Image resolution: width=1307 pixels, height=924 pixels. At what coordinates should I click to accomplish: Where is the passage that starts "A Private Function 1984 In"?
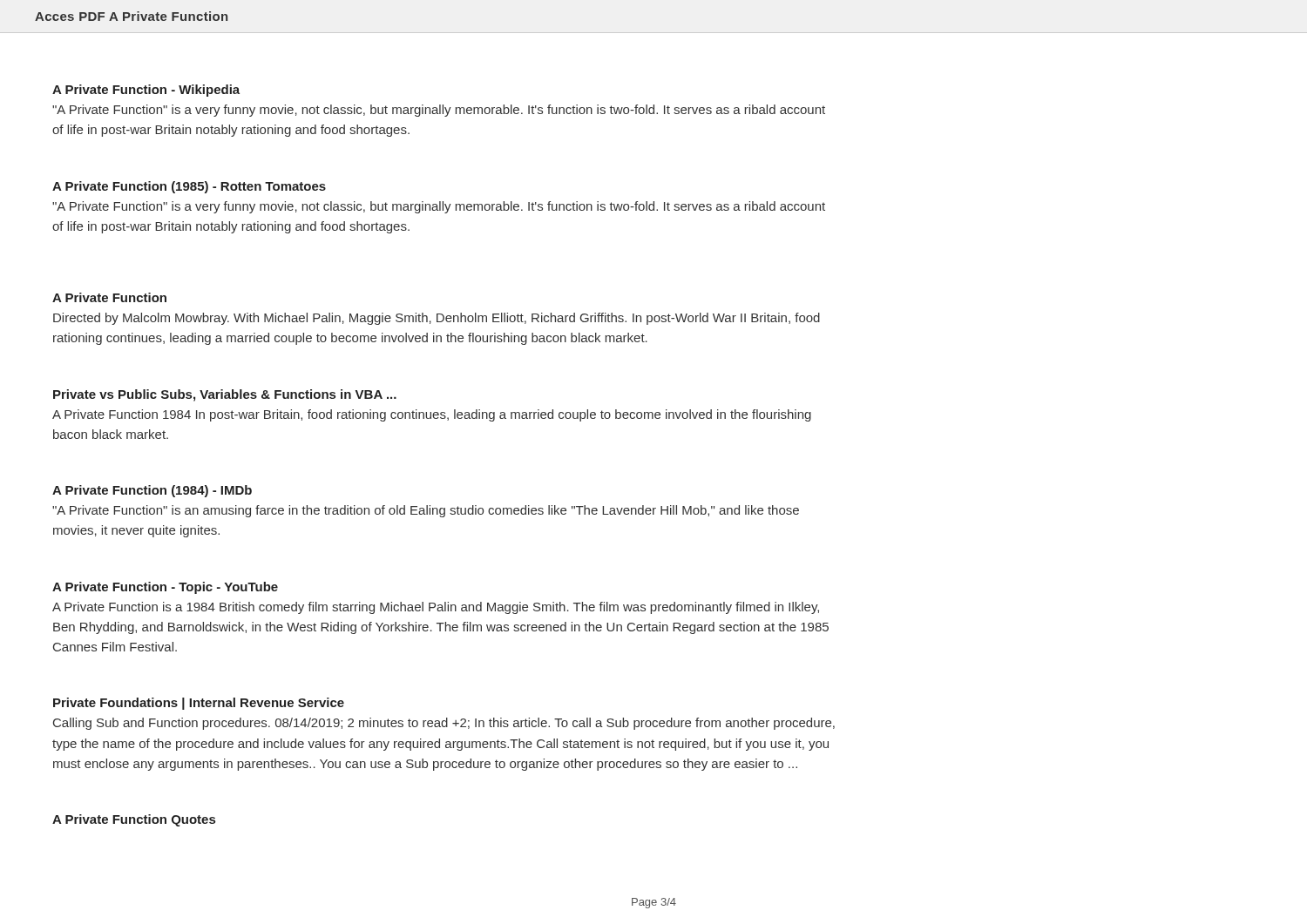432,424
